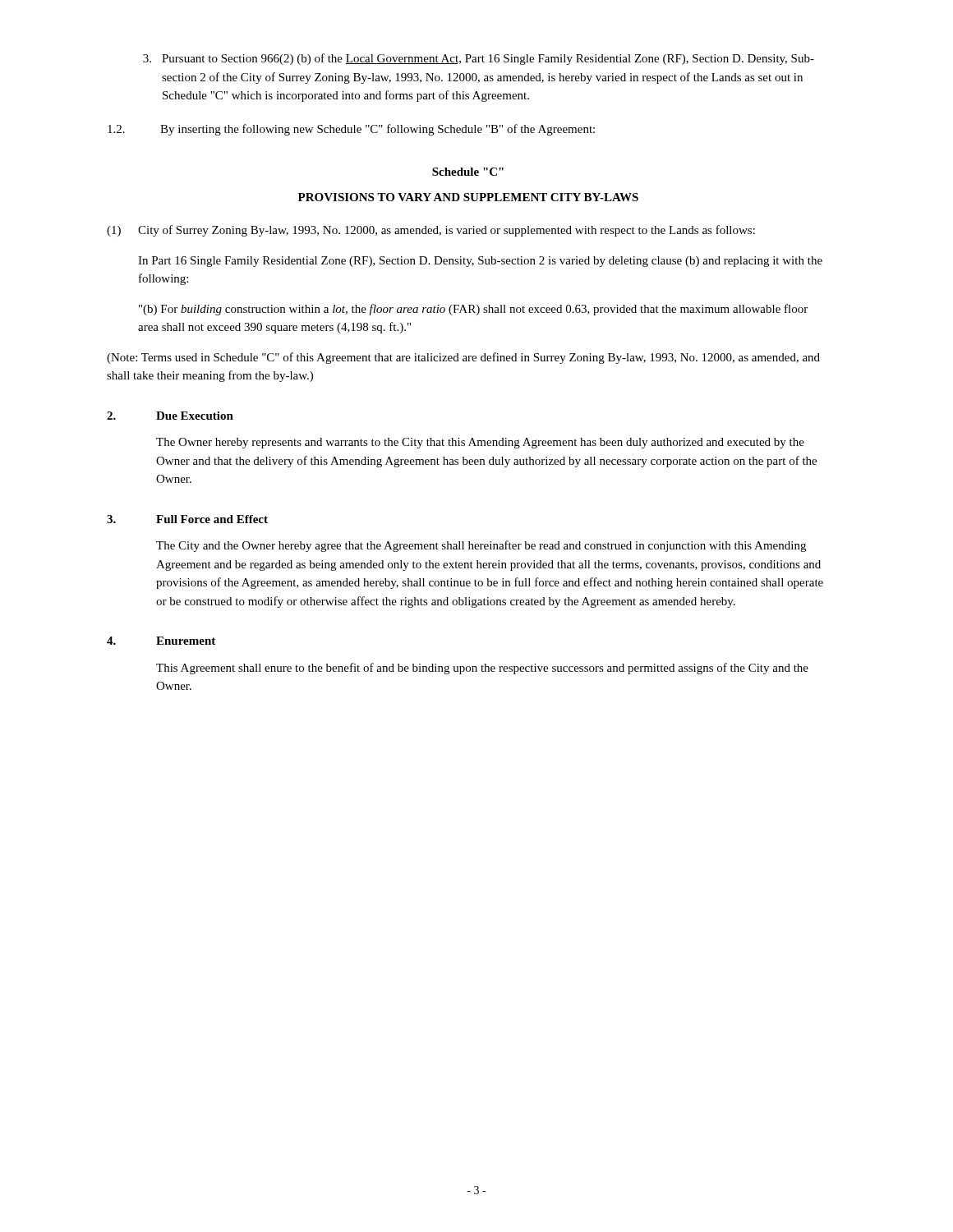Point to the passage starting "PROVISIONS TO VARY"
953x1232 pixels.
click(x=468, y=197)
